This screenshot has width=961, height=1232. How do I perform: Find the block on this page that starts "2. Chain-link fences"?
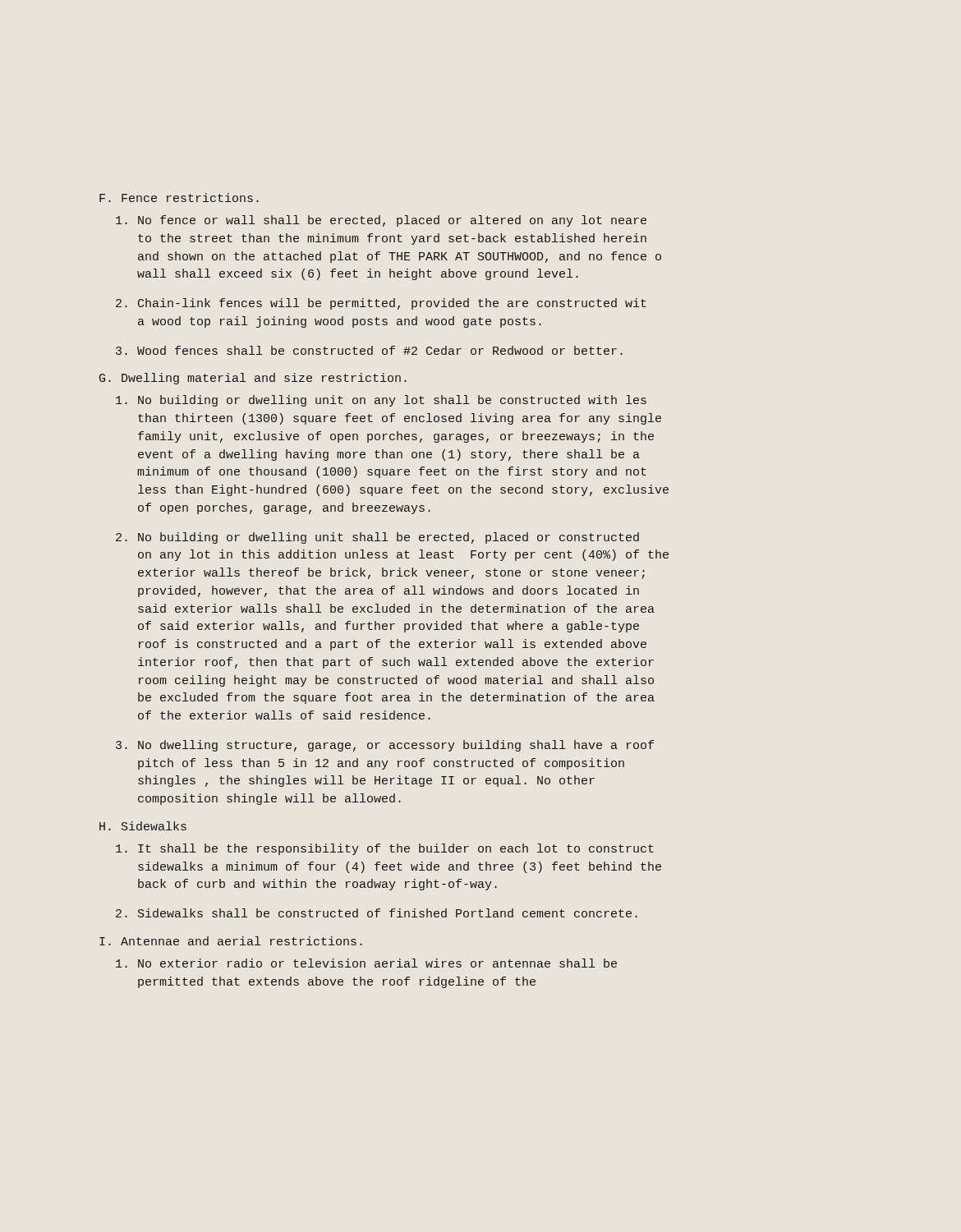(381, 313)
